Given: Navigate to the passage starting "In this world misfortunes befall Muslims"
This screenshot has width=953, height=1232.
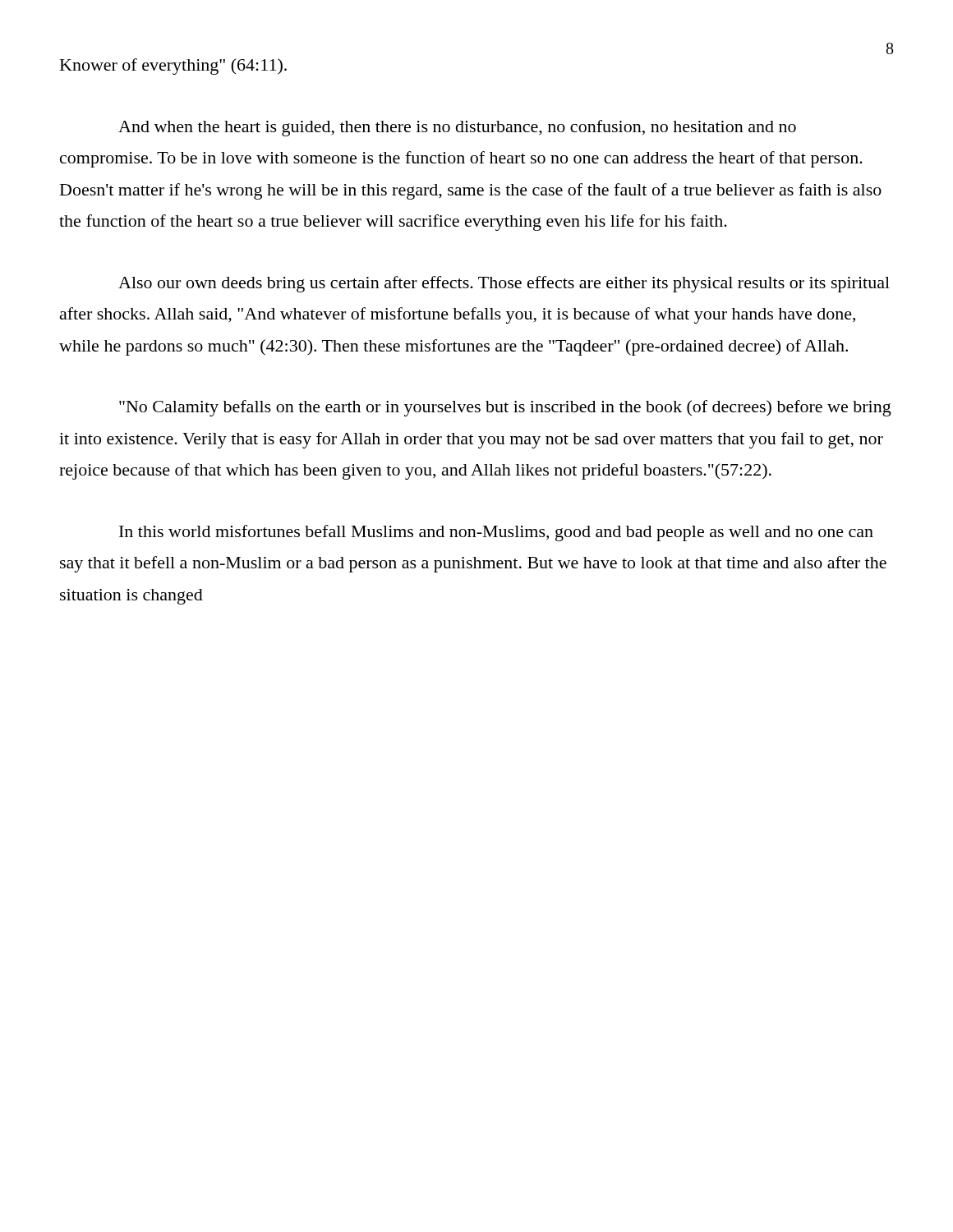Looking at the screenshot, I should tap(476, 563).
